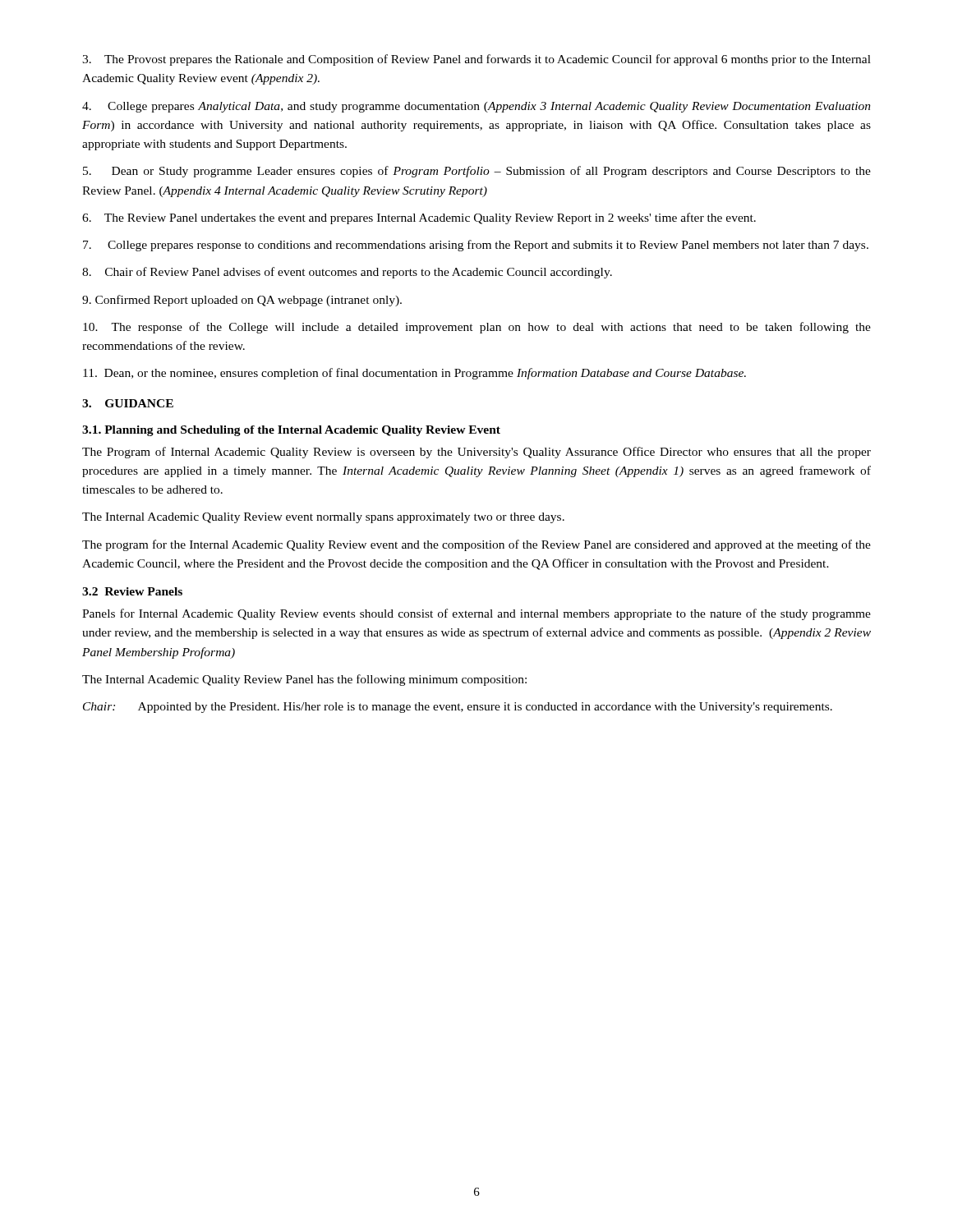Viewport: 953px width, 1232px height.
Task: Locate the text starting "6. The Review Panel"
Action: coord(419,217)
